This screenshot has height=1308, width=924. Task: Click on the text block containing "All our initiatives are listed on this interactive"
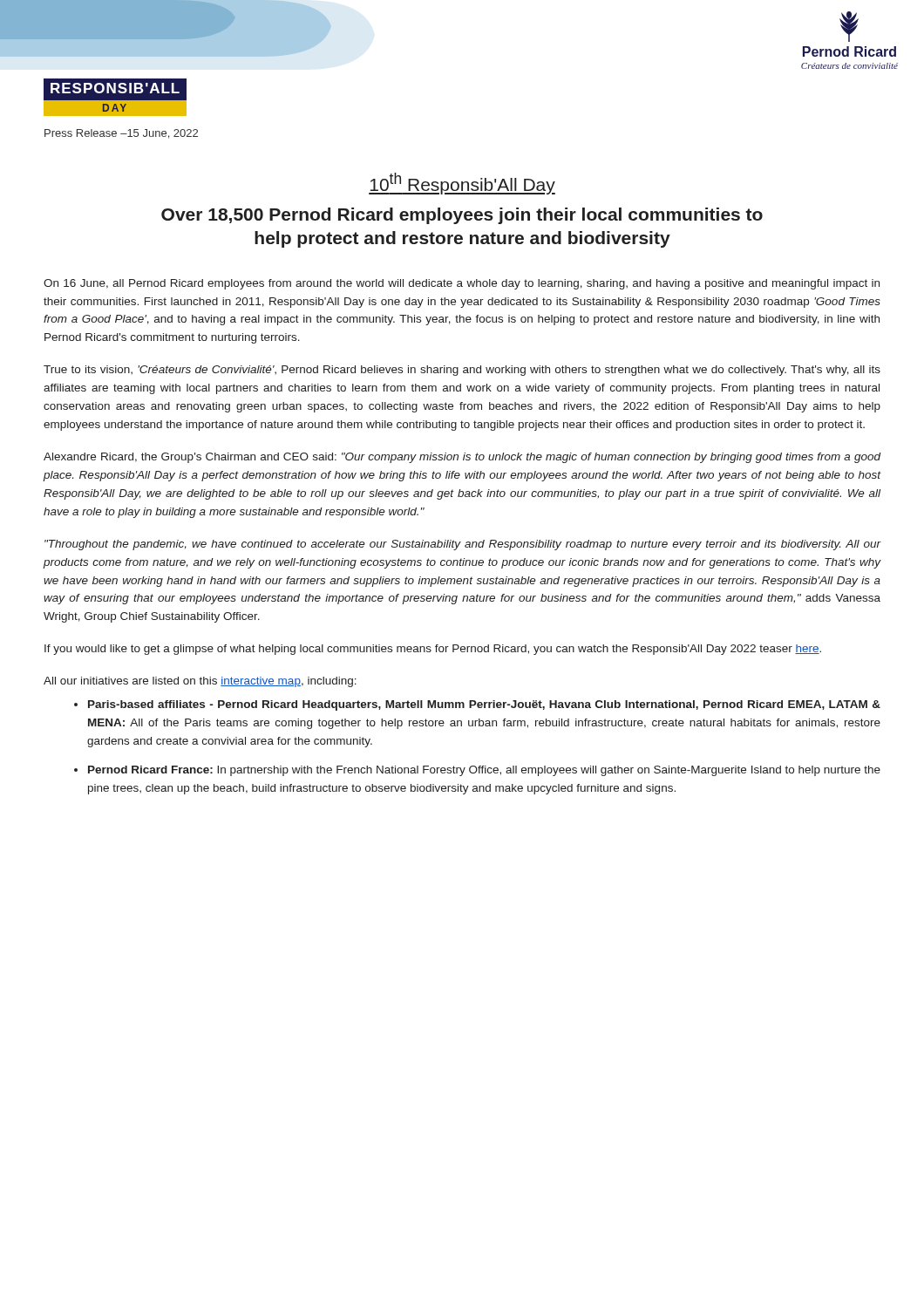[200, 681]
